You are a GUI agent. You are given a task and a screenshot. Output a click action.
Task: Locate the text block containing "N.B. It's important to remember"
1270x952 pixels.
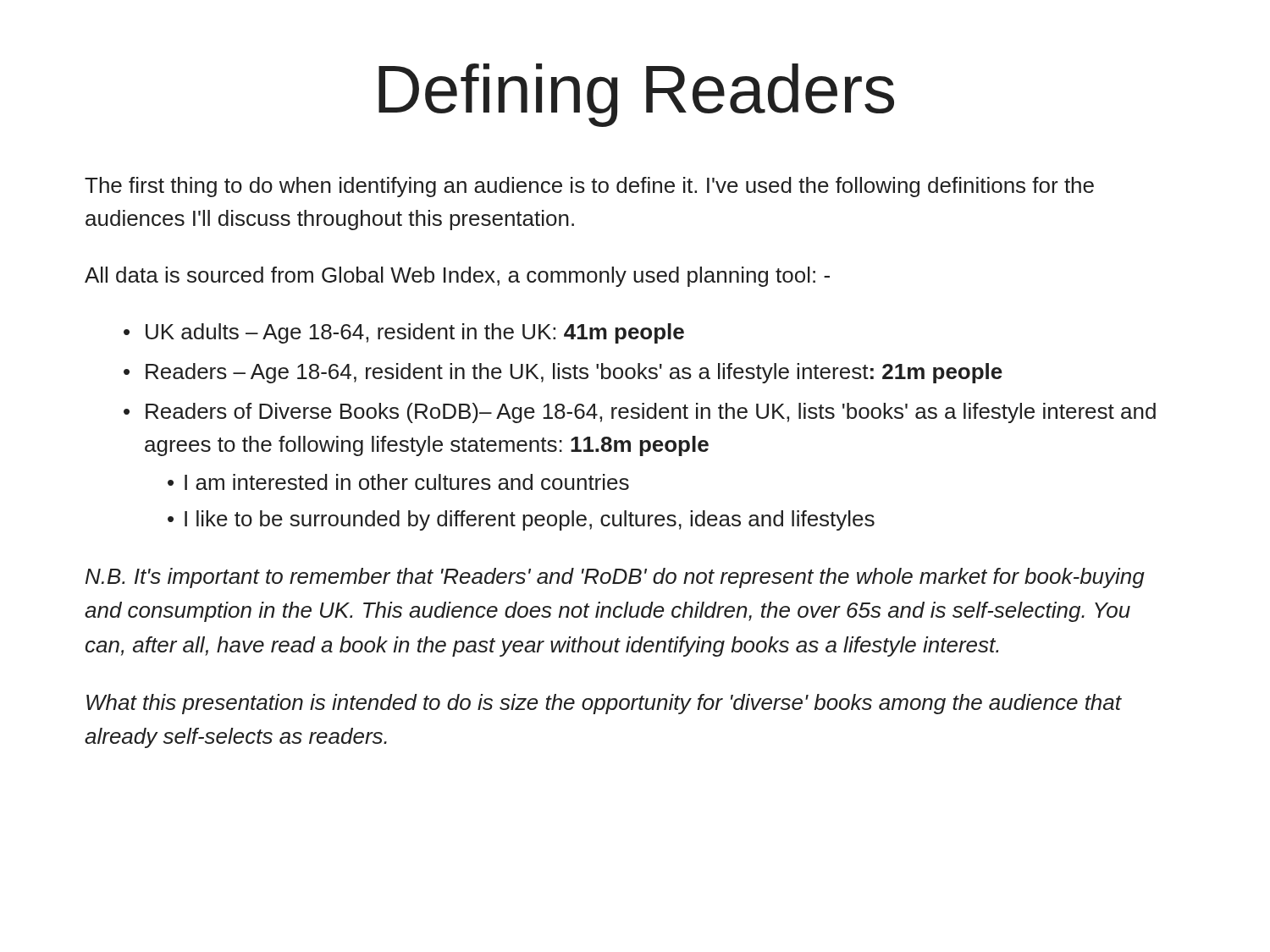coord(615,610)
